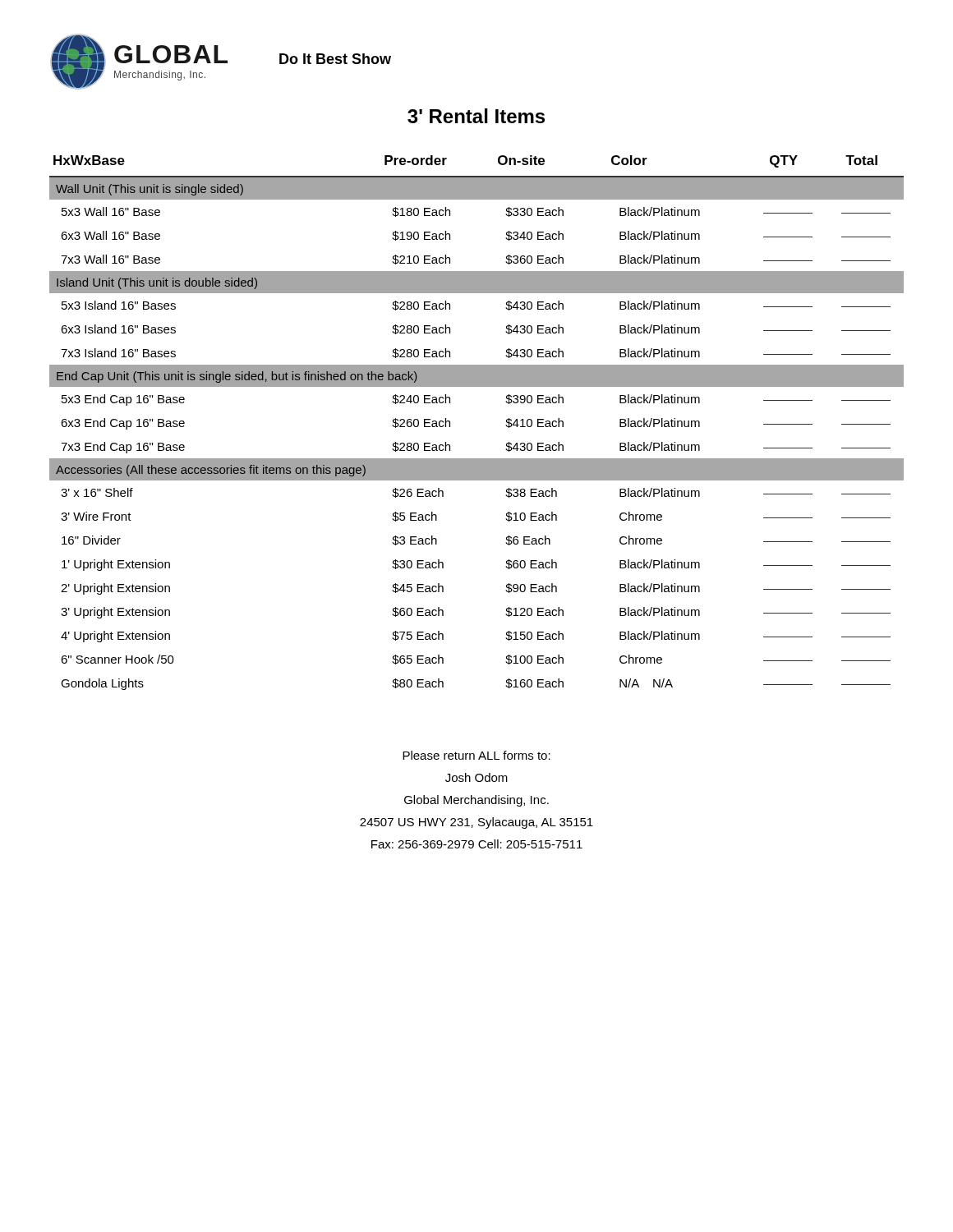Click on the text block starting "3' Rental Items"
The height and width of the screenshot is (1232, 953).
(476, 116)
